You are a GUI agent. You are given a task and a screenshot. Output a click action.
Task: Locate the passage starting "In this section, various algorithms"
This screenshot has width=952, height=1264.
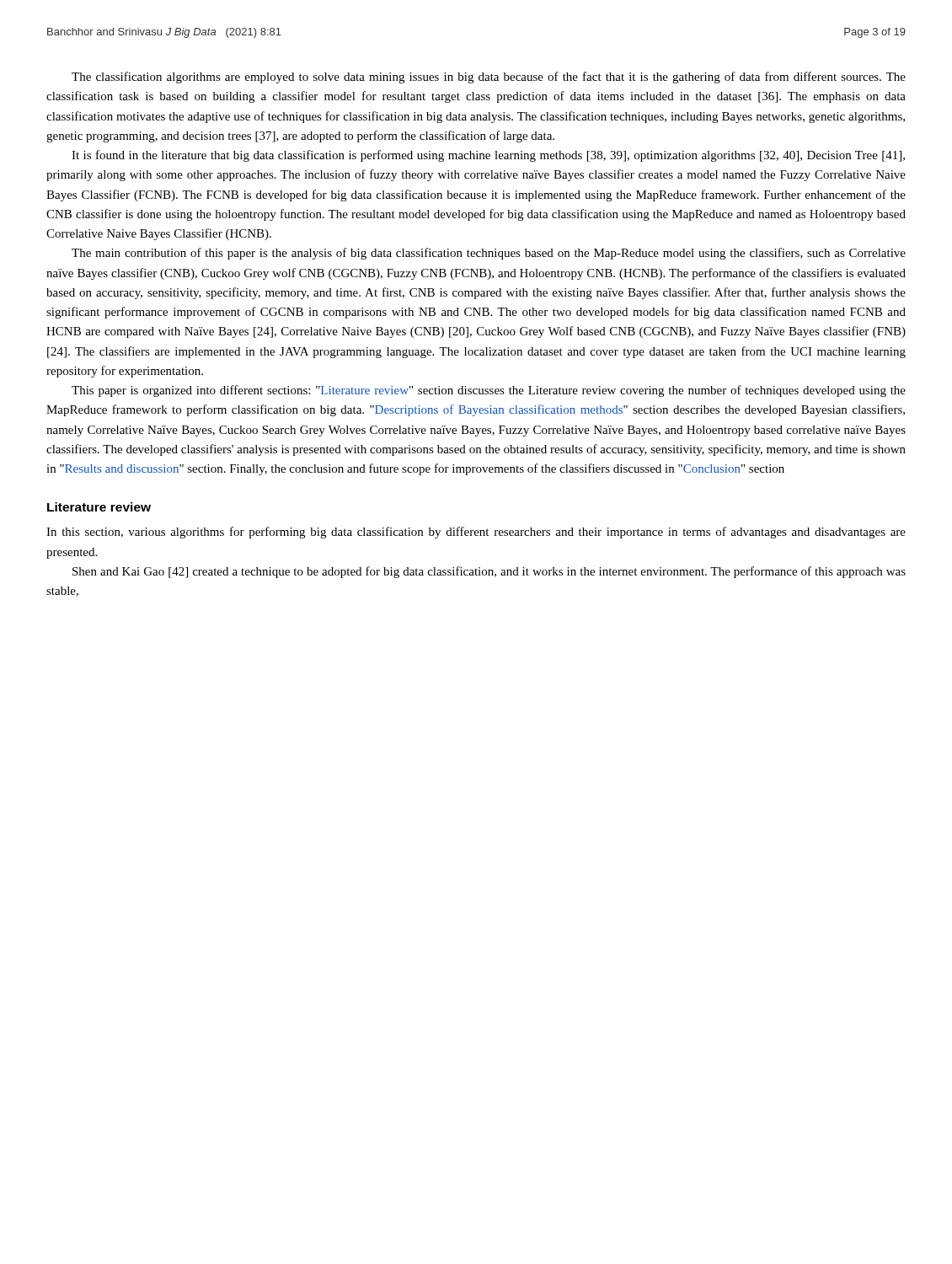(476, 542)
